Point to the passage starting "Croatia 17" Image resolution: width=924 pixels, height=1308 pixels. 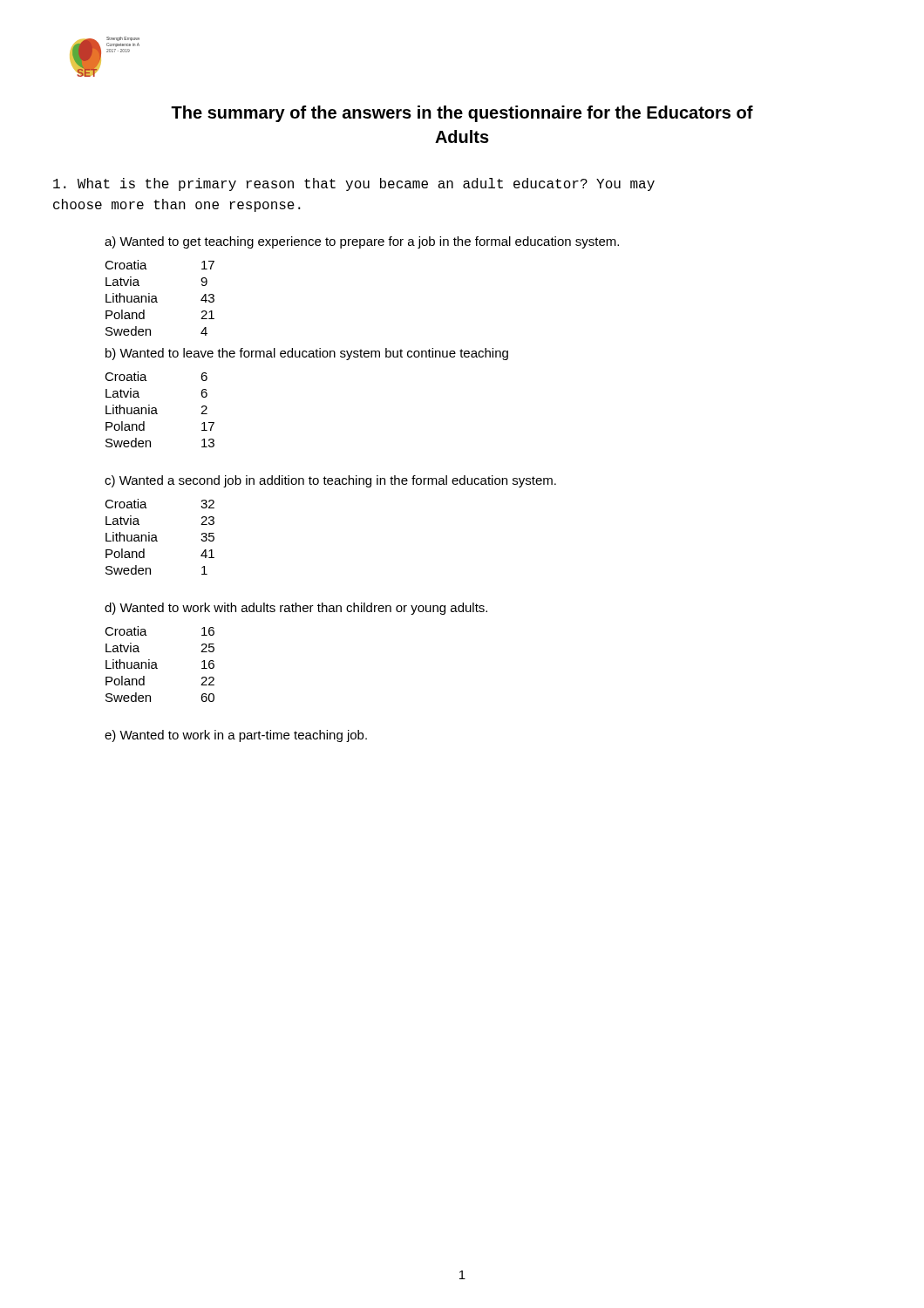coord(120,265)
